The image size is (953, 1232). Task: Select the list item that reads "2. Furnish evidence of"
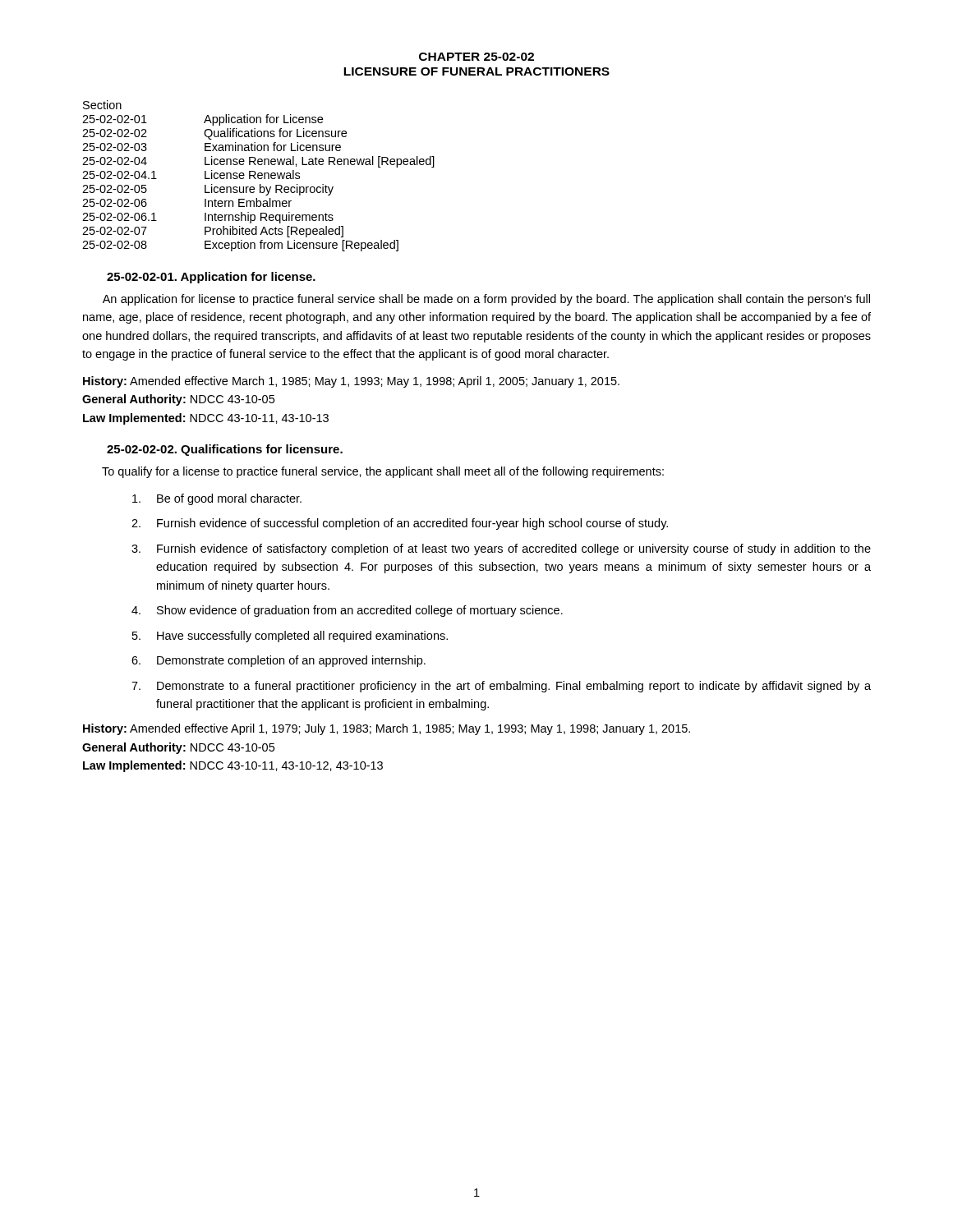click(x=501, y=524)
